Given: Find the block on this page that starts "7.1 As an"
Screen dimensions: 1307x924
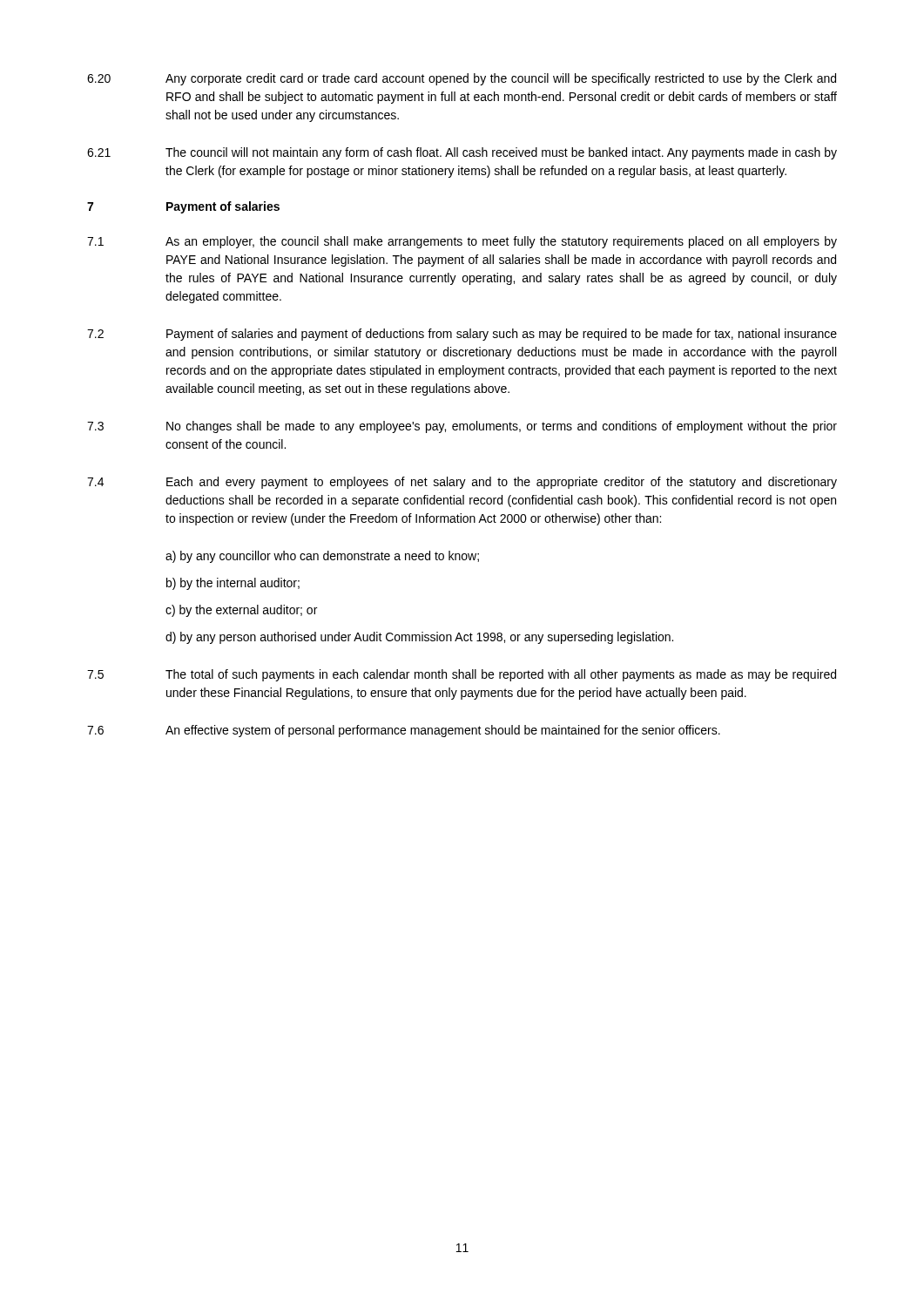Looking at the screenshot, I should pyautogui.click(x=462, y=269).
